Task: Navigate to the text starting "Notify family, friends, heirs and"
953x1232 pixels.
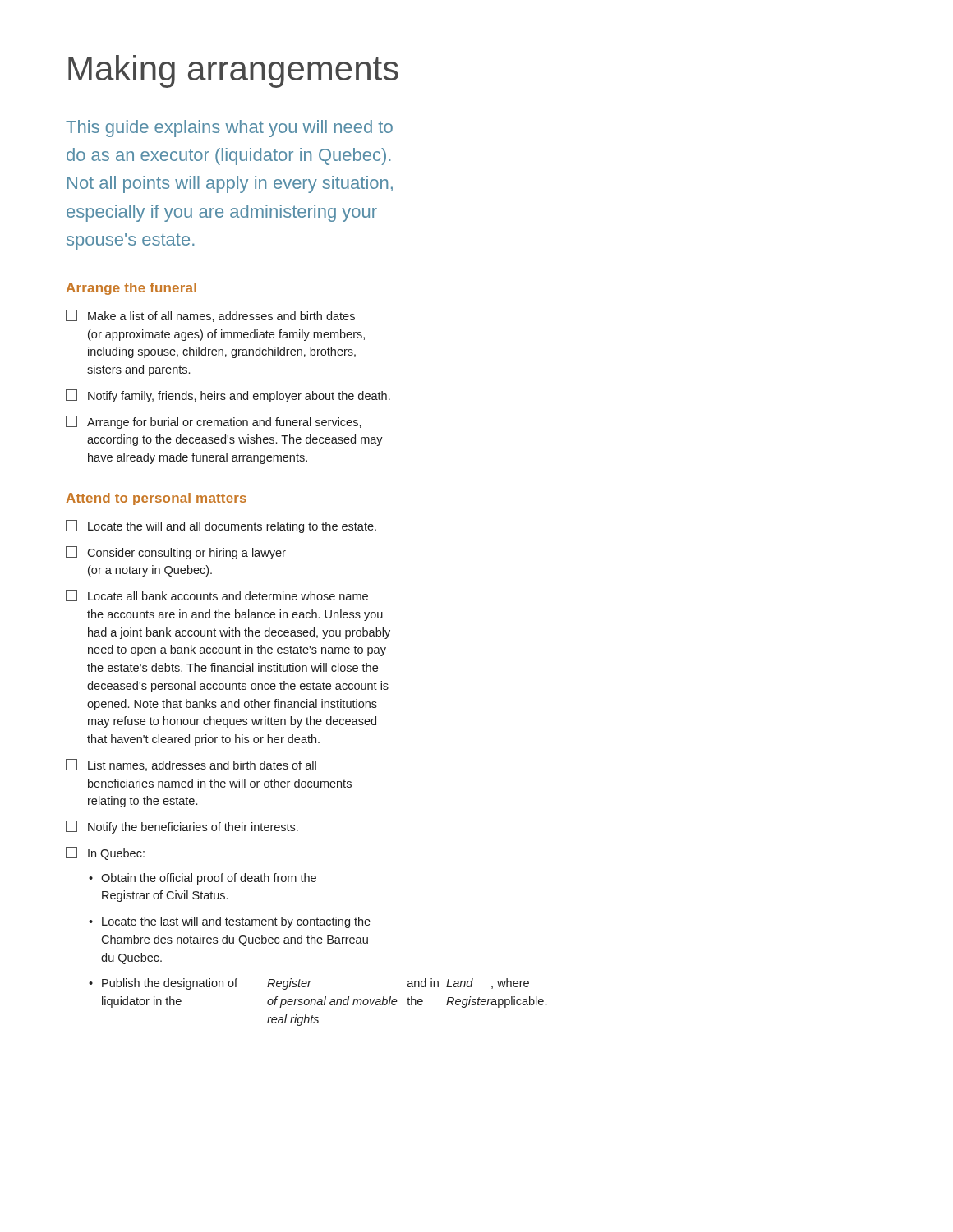Action: pos(320,396)
